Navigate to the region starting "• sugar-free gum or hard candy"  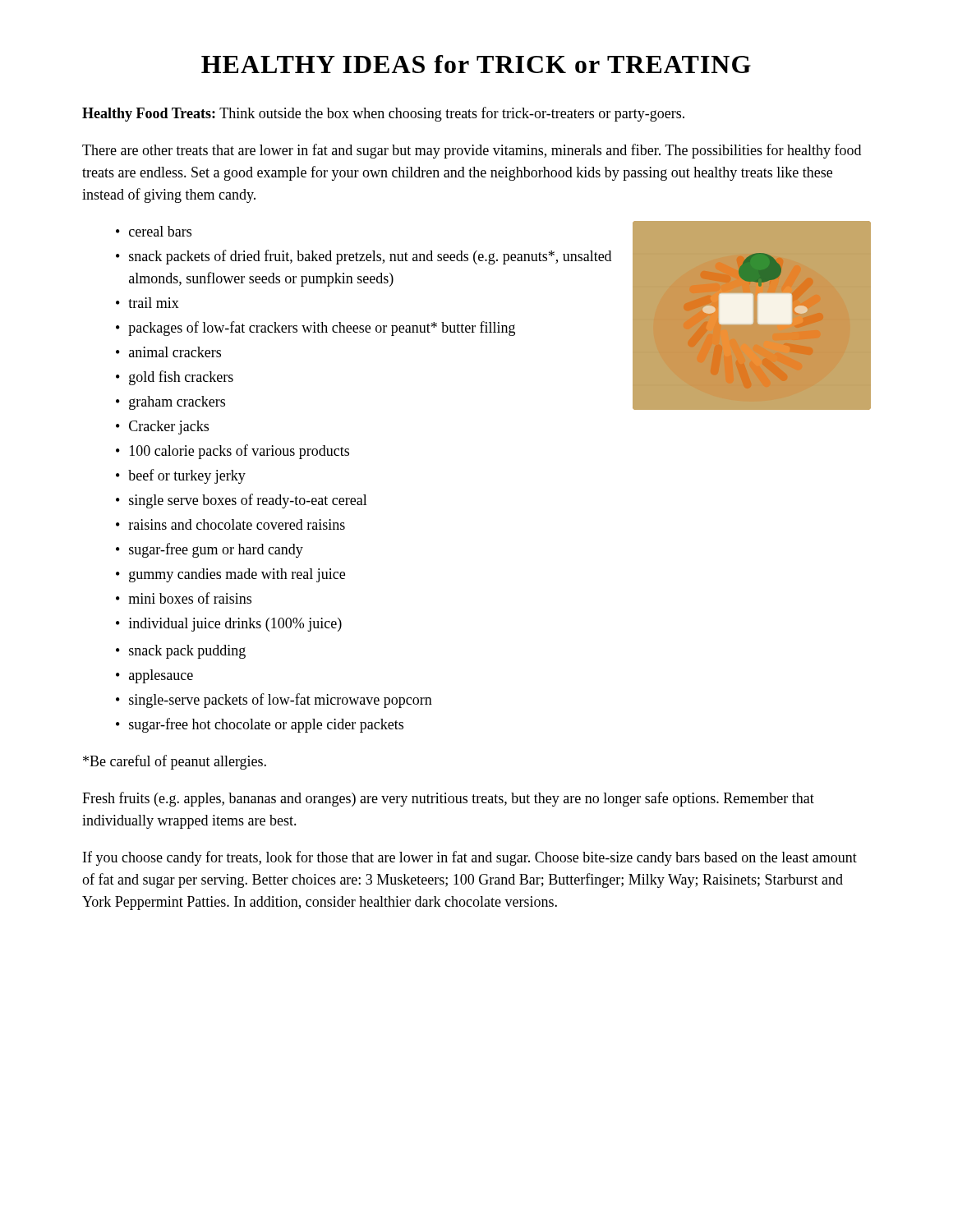(x=209, y=550)
